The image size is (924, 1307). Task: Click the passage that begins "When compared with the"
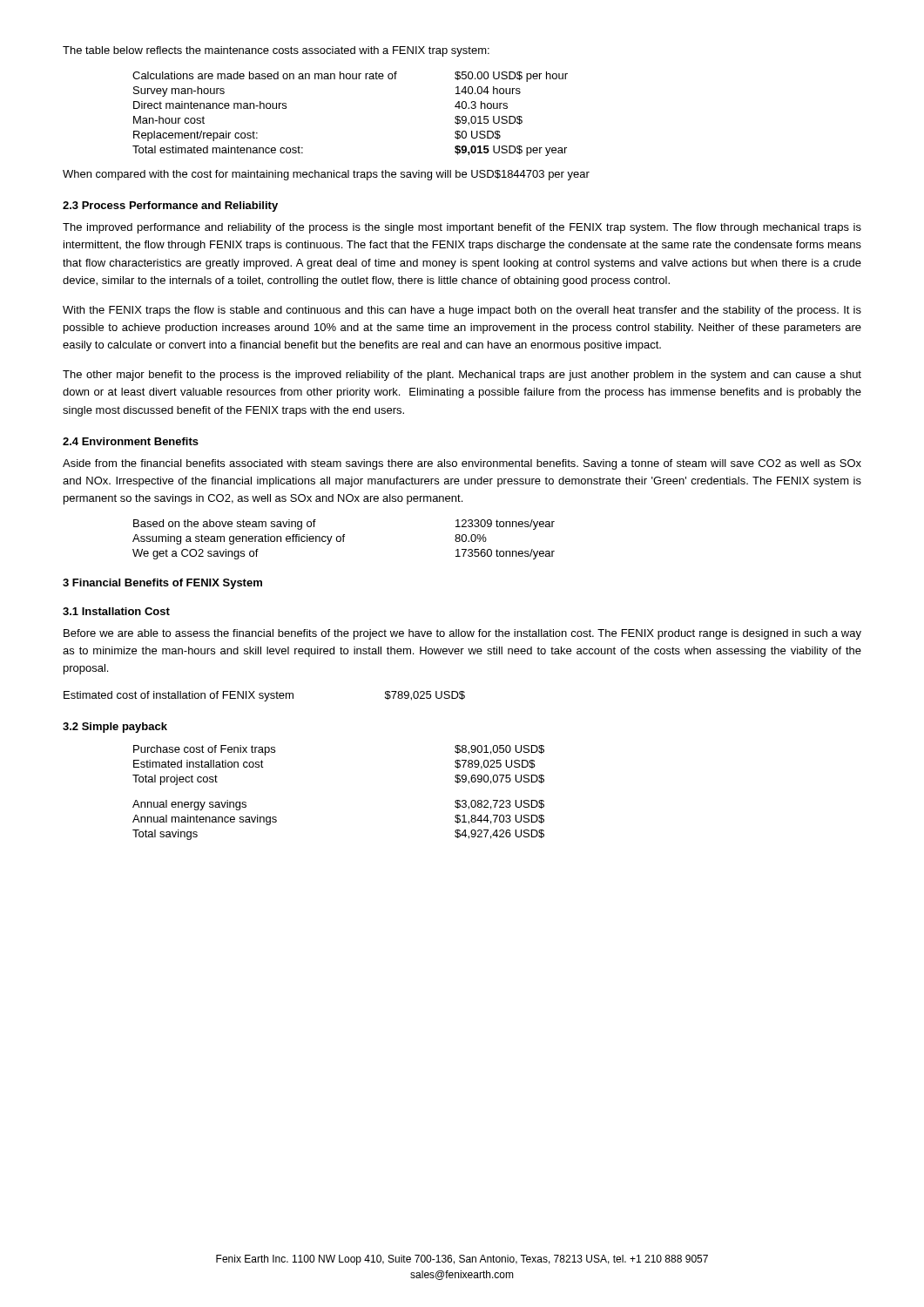[326, 174]
